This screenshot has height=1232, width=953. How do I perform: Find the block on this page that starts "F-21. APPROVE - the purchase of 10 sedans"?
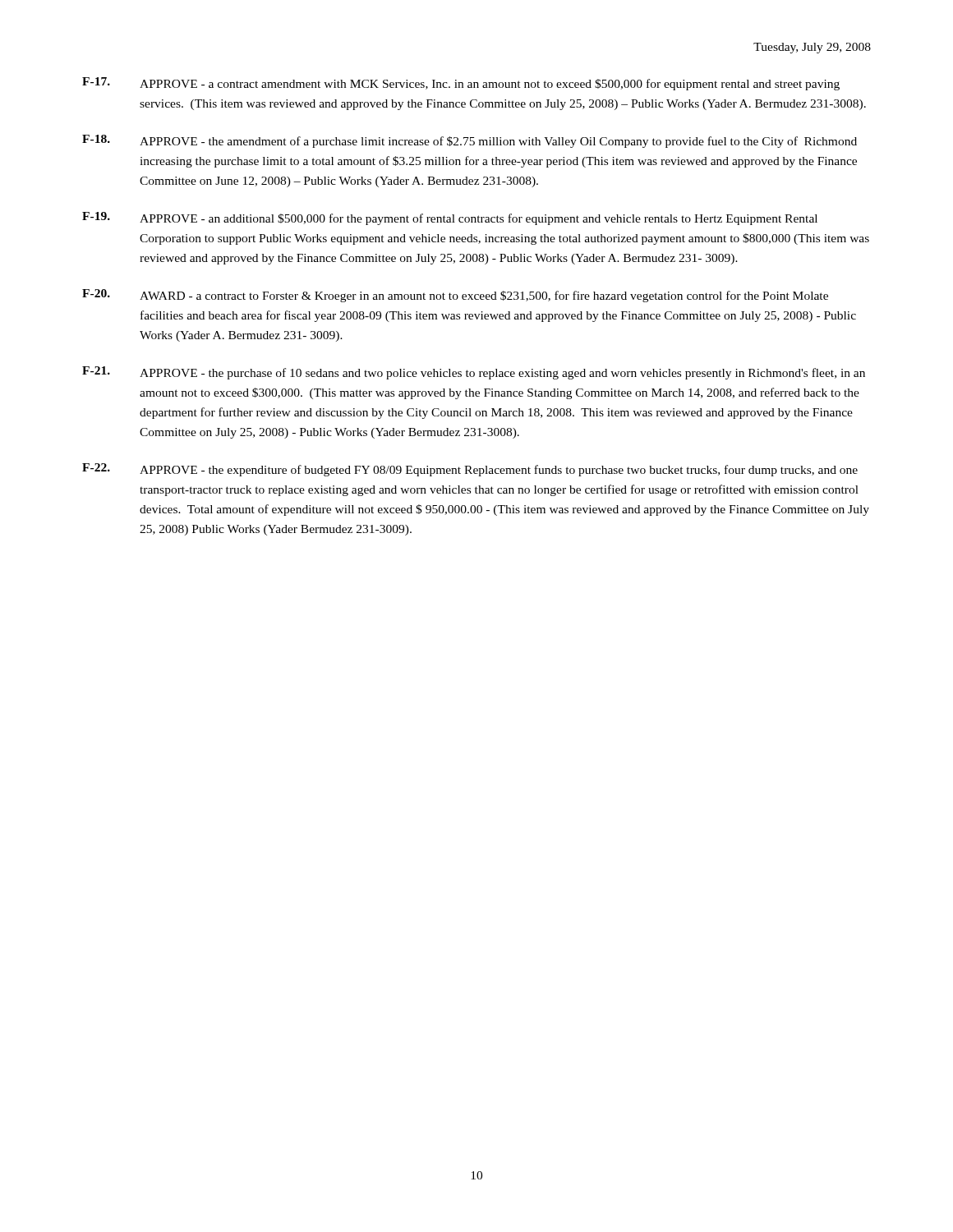tap(476, 403)
